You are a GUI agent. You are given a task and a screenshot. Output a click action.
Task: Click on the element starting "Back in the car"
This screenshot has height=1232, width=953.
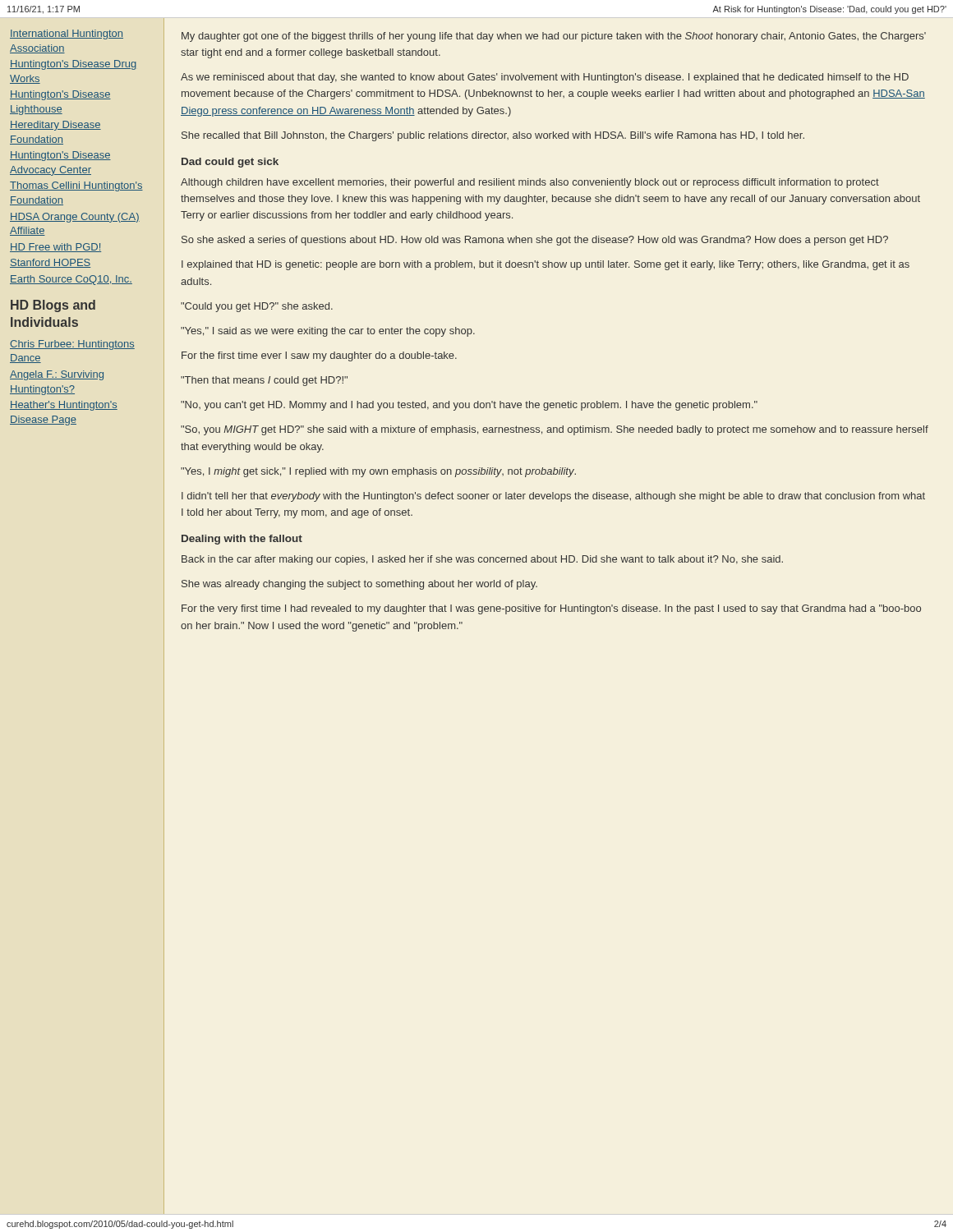pyautogui.click(x=482, y=559)
